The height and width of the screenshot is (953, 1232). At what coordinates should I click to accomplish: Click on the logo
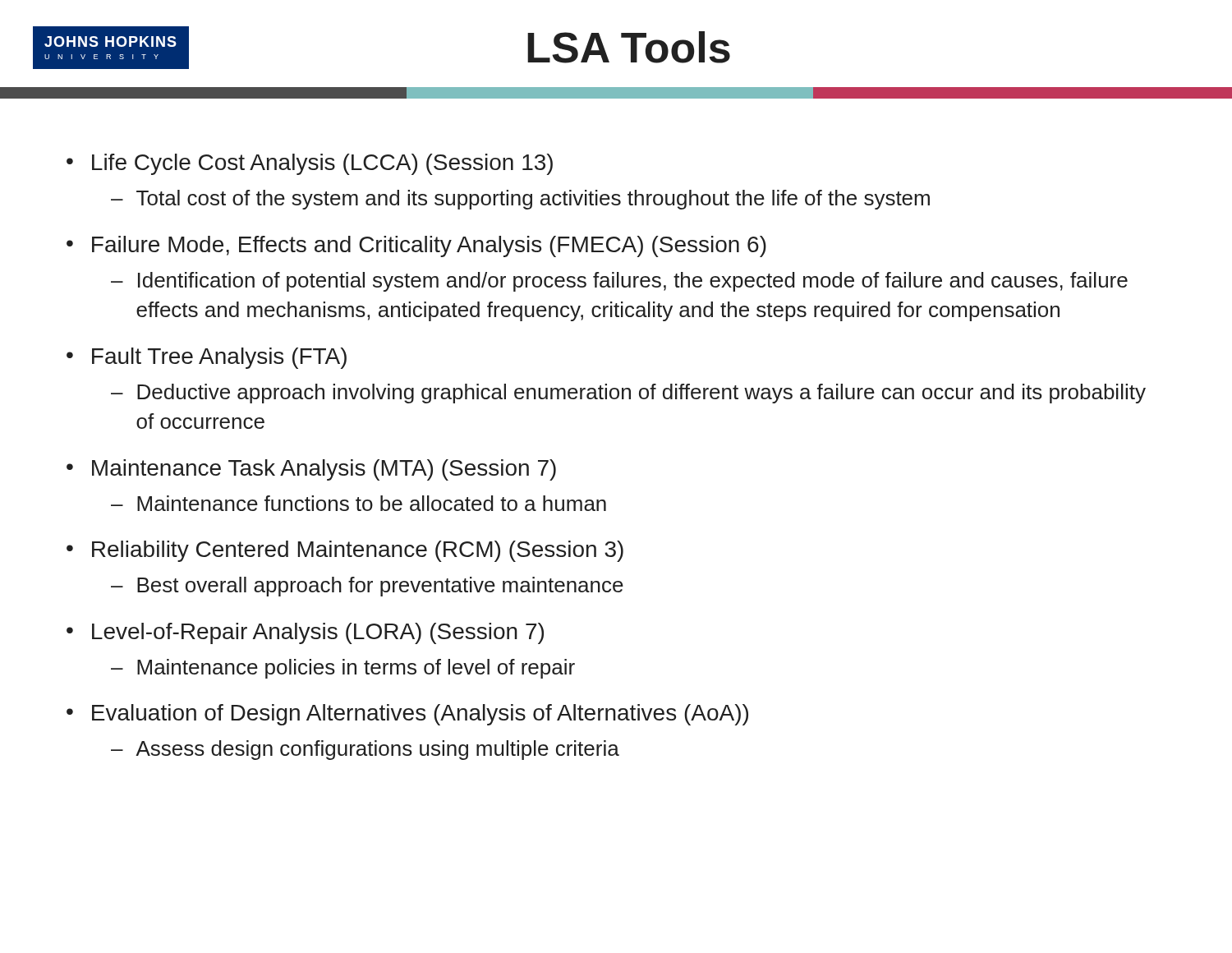coord(111,48)
